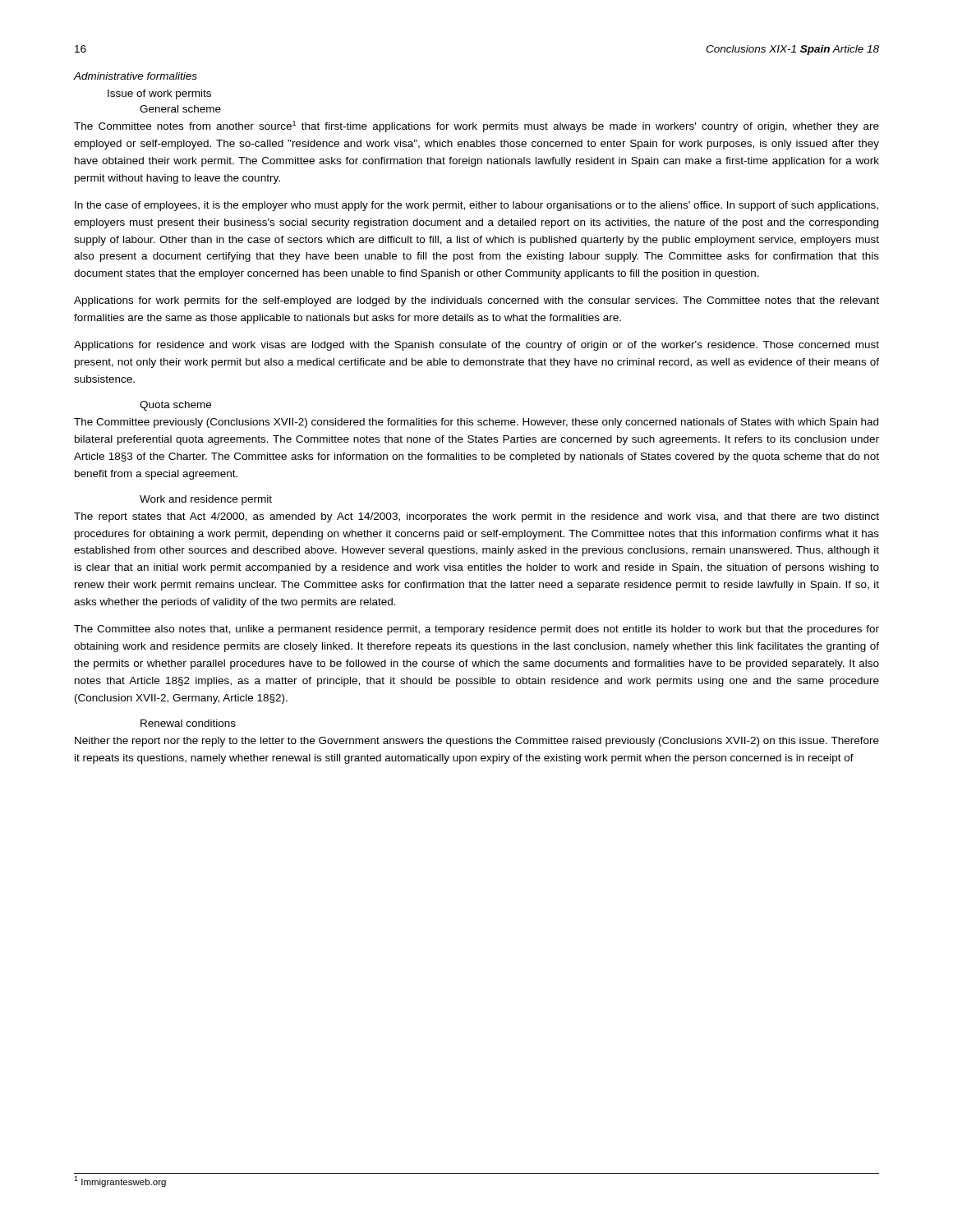Locate the section header with the text "General scheme"

point(180,109)
